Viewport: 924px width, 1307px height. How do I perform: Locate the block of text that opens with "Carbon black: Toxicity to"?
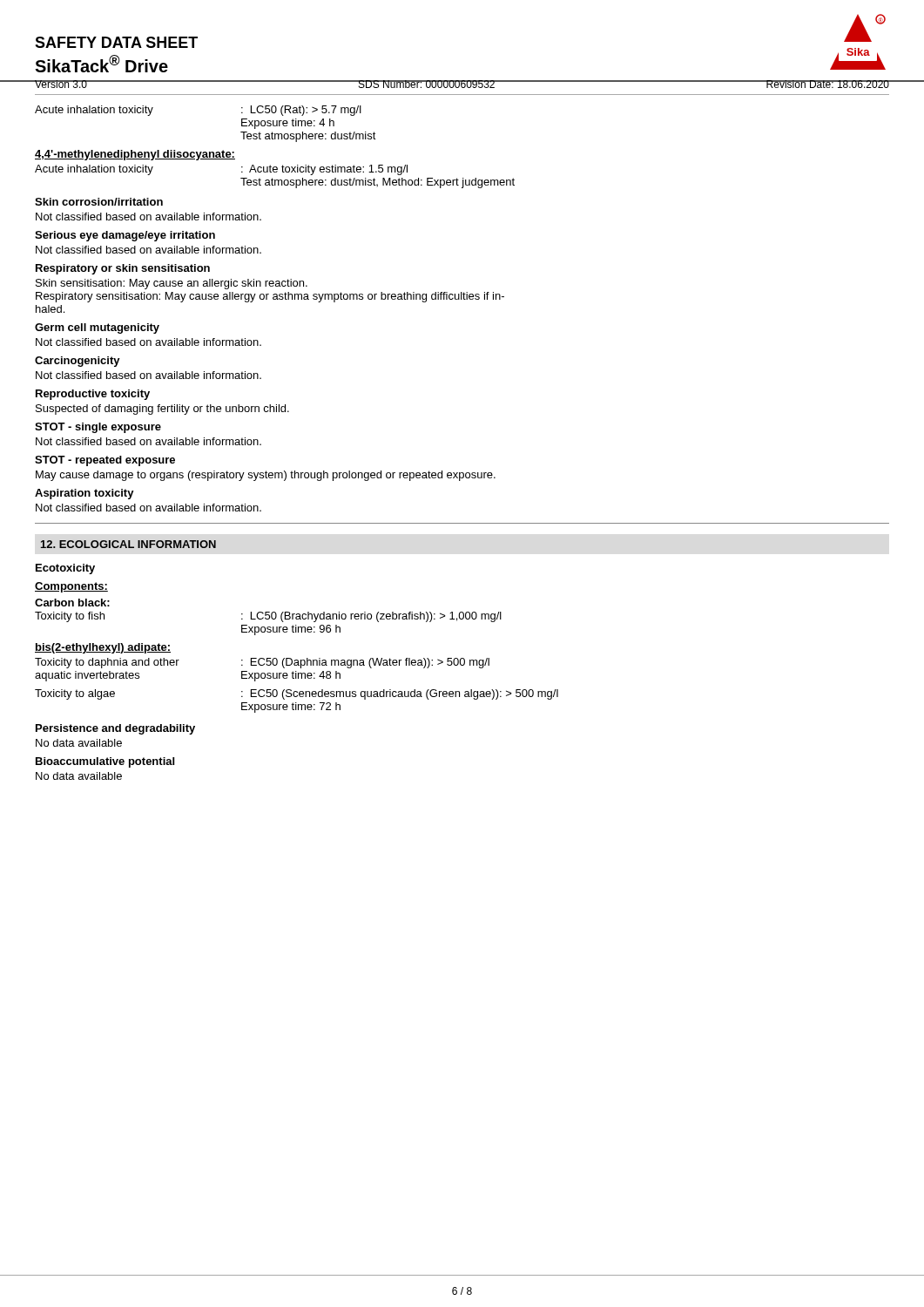pos(462,616)
